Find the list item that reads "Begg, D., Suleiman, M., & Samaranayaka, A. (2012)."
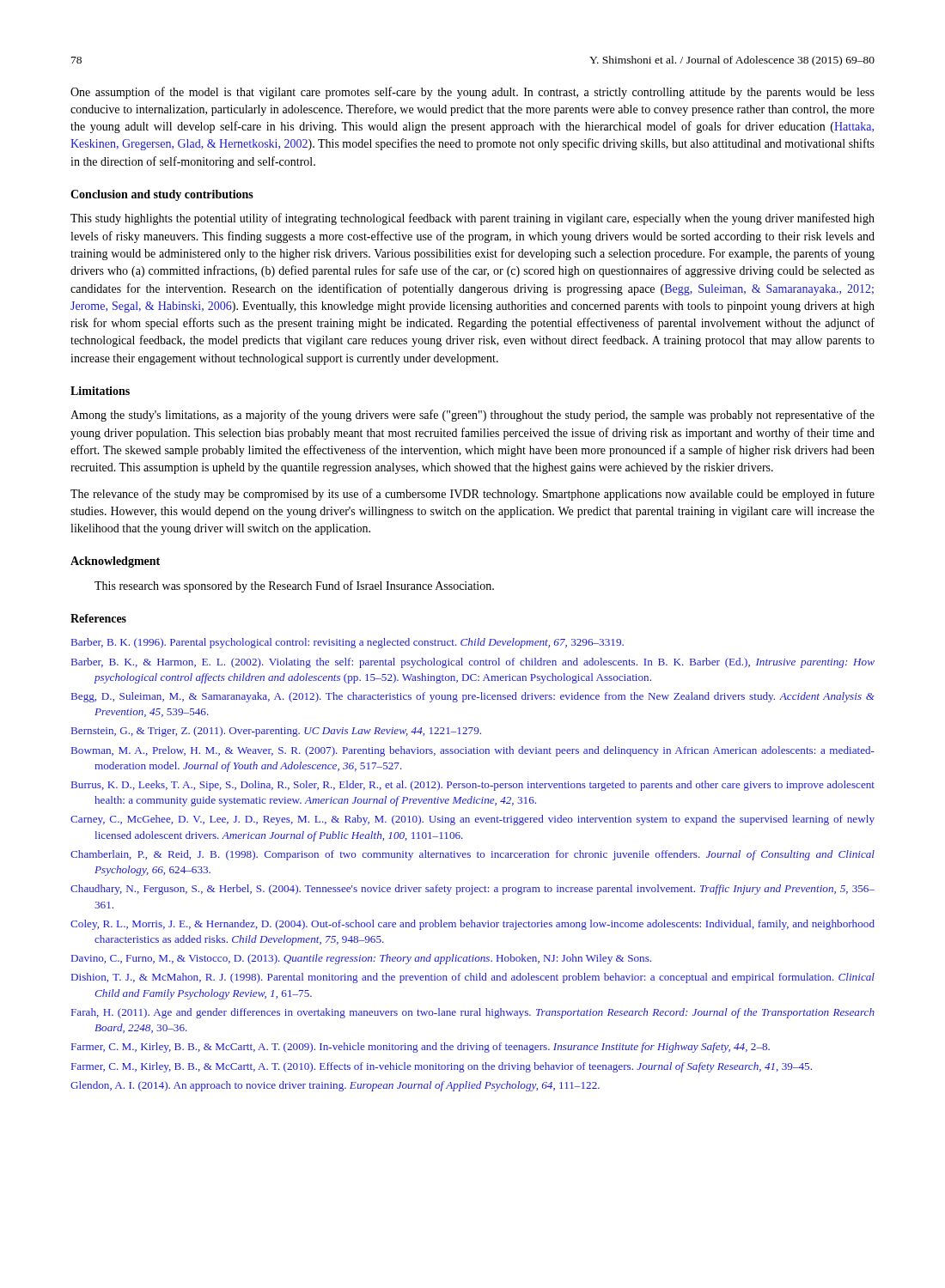 (x=472, y=704)
